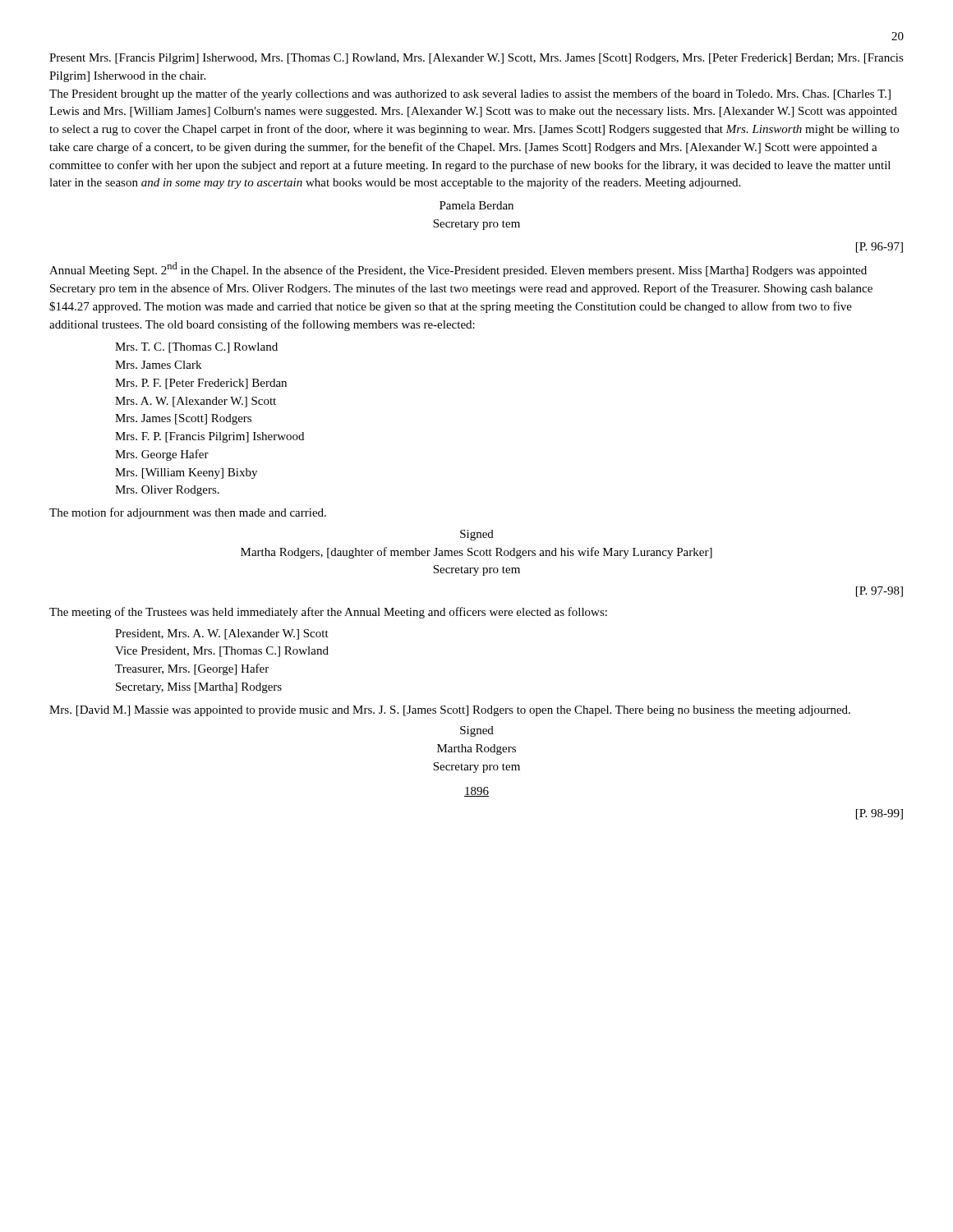This screenshot has height=1232, width=953.
Task: Click on the list item that says "Vice President, Mrs. [Thomas C.]"
Action: [x=222, y=651]
